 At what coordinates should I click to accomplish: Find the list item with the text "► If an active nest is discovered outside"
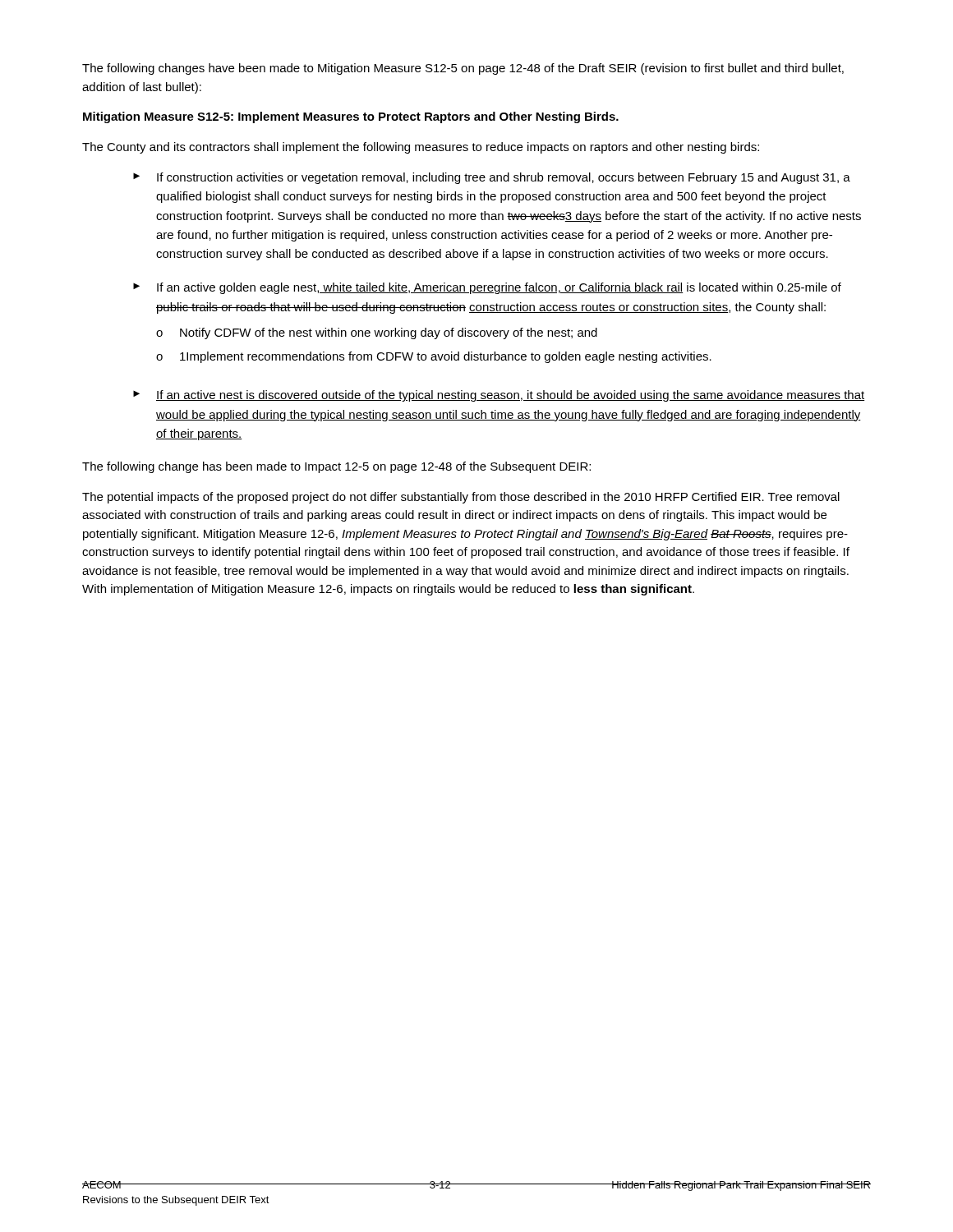coord(501,414)
